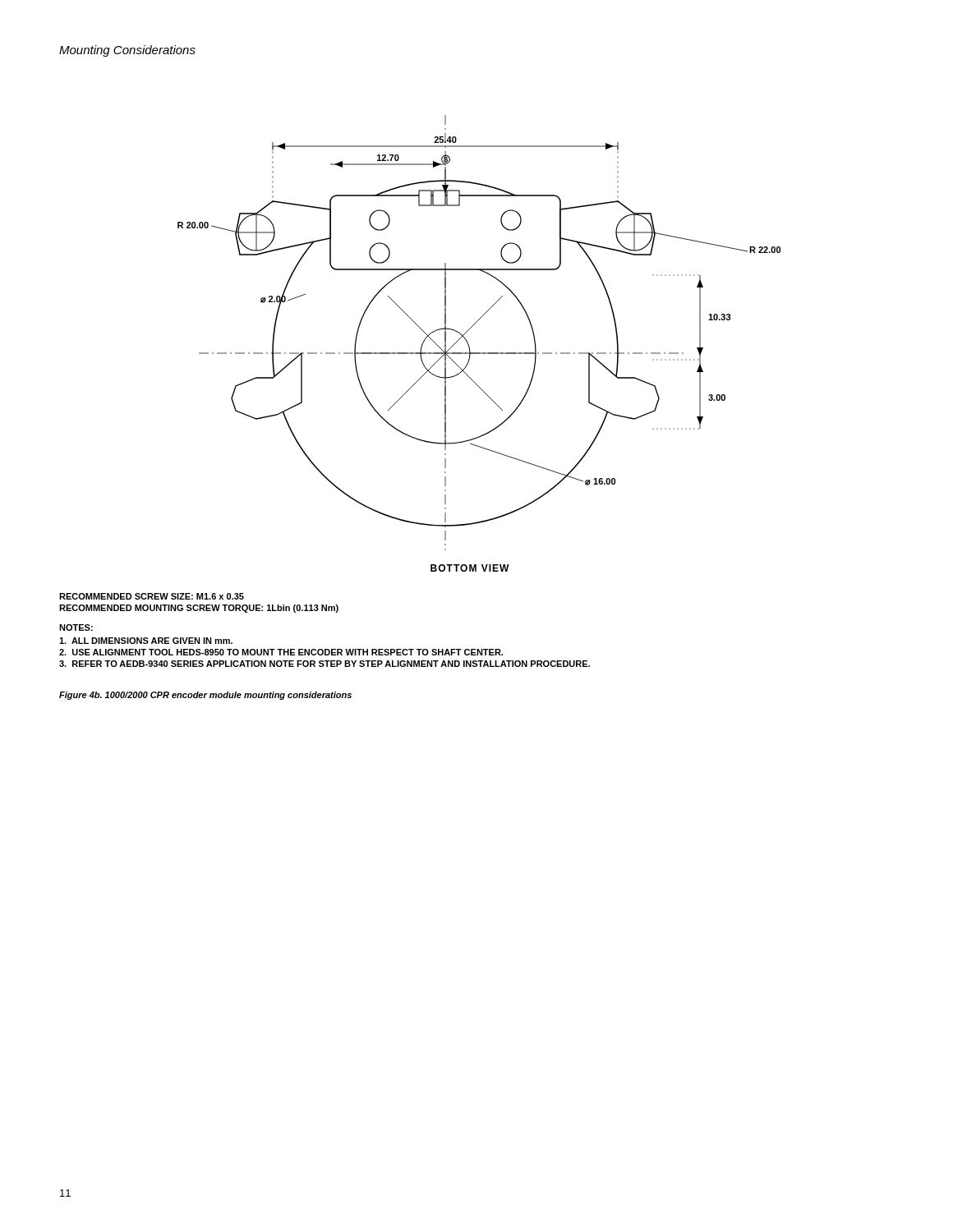Where is the caption that starts "Figure 4b. 1000/2000 CPR encoder"?
Viewport: 953px width, 1232px height.
coord(206,695)
